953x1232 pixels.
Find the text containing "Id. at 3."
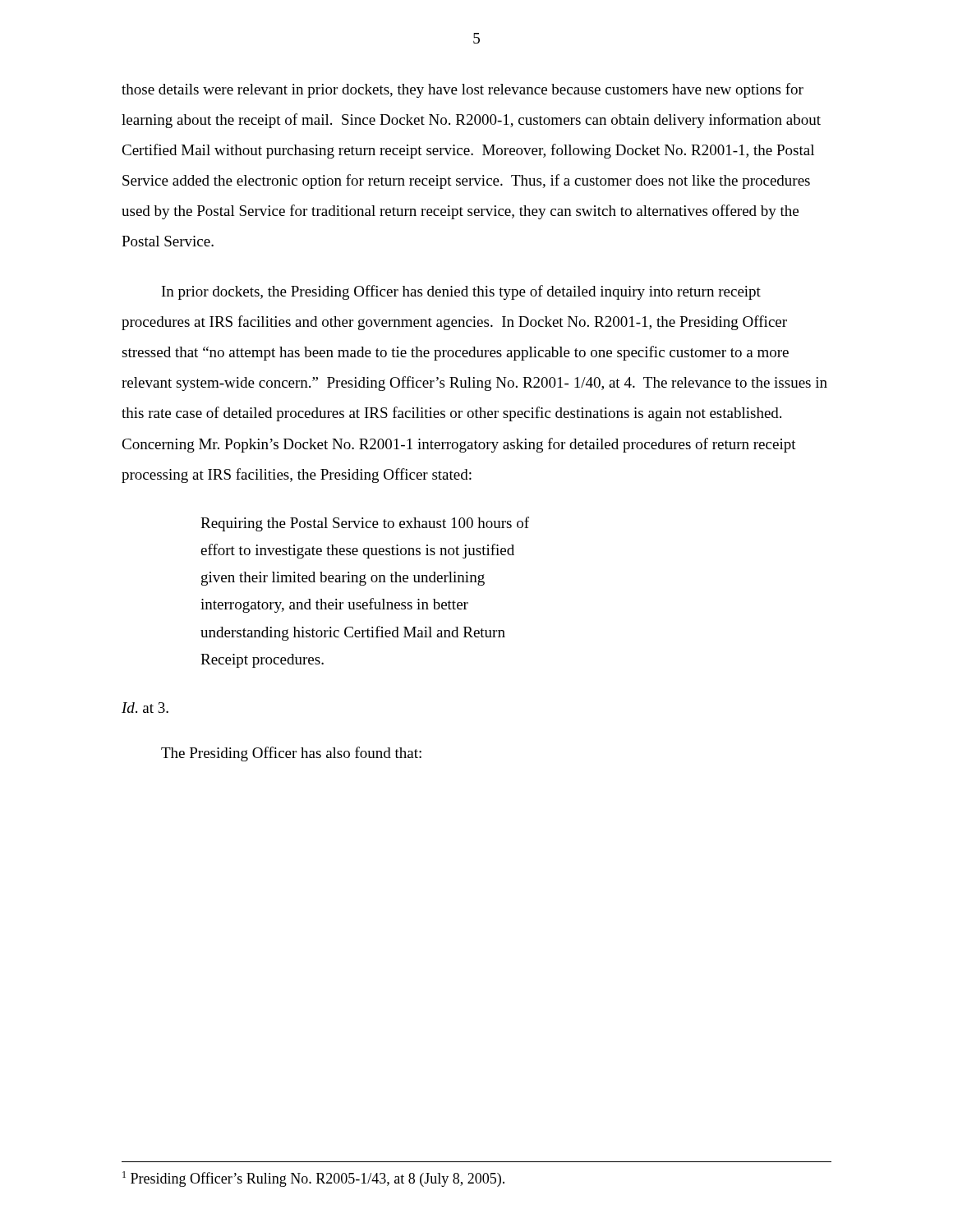(145, 708)
